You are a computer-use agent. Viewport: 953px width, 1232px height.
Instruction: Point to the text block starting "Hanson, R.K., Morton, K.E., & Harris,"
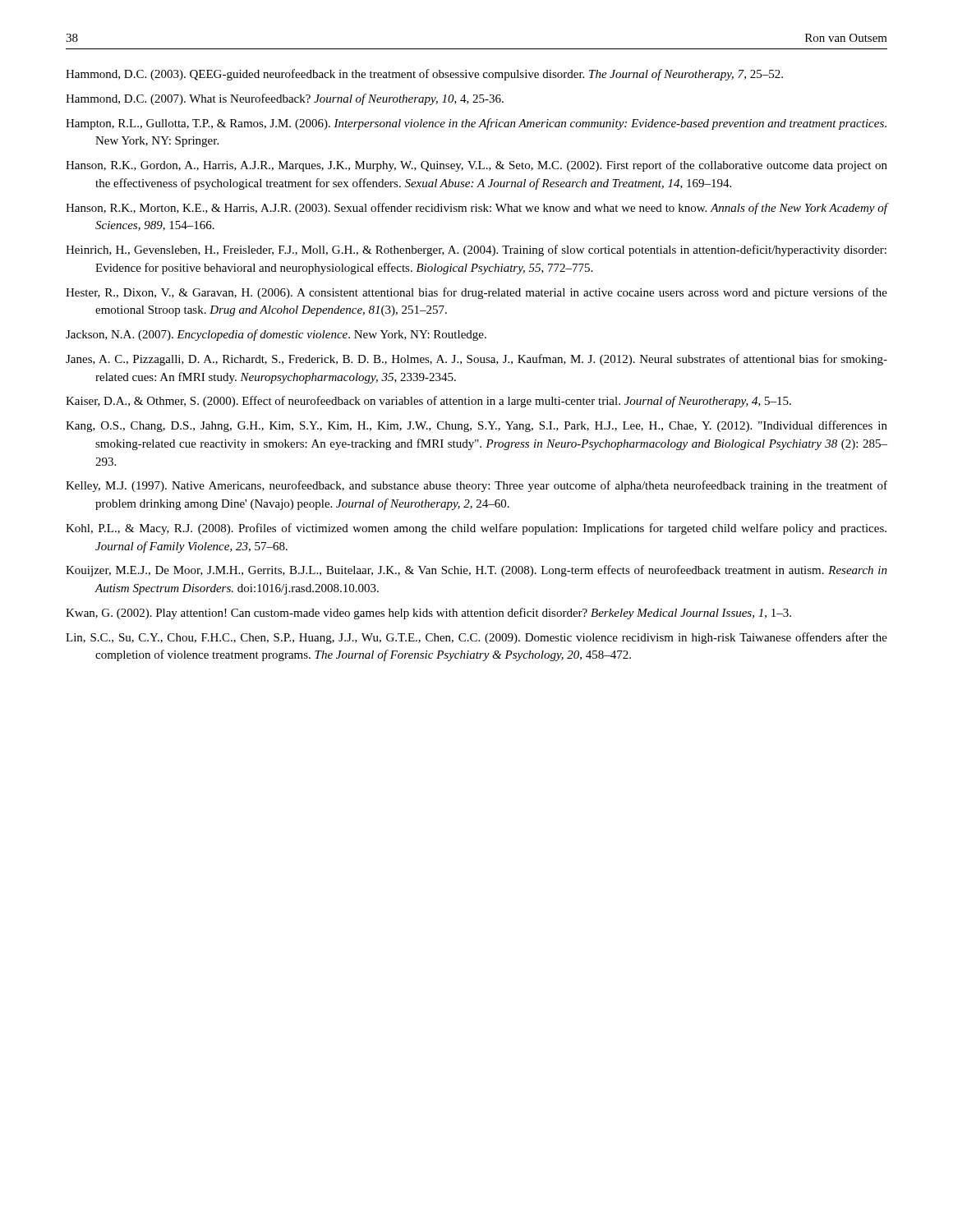[x=476, y=216]
